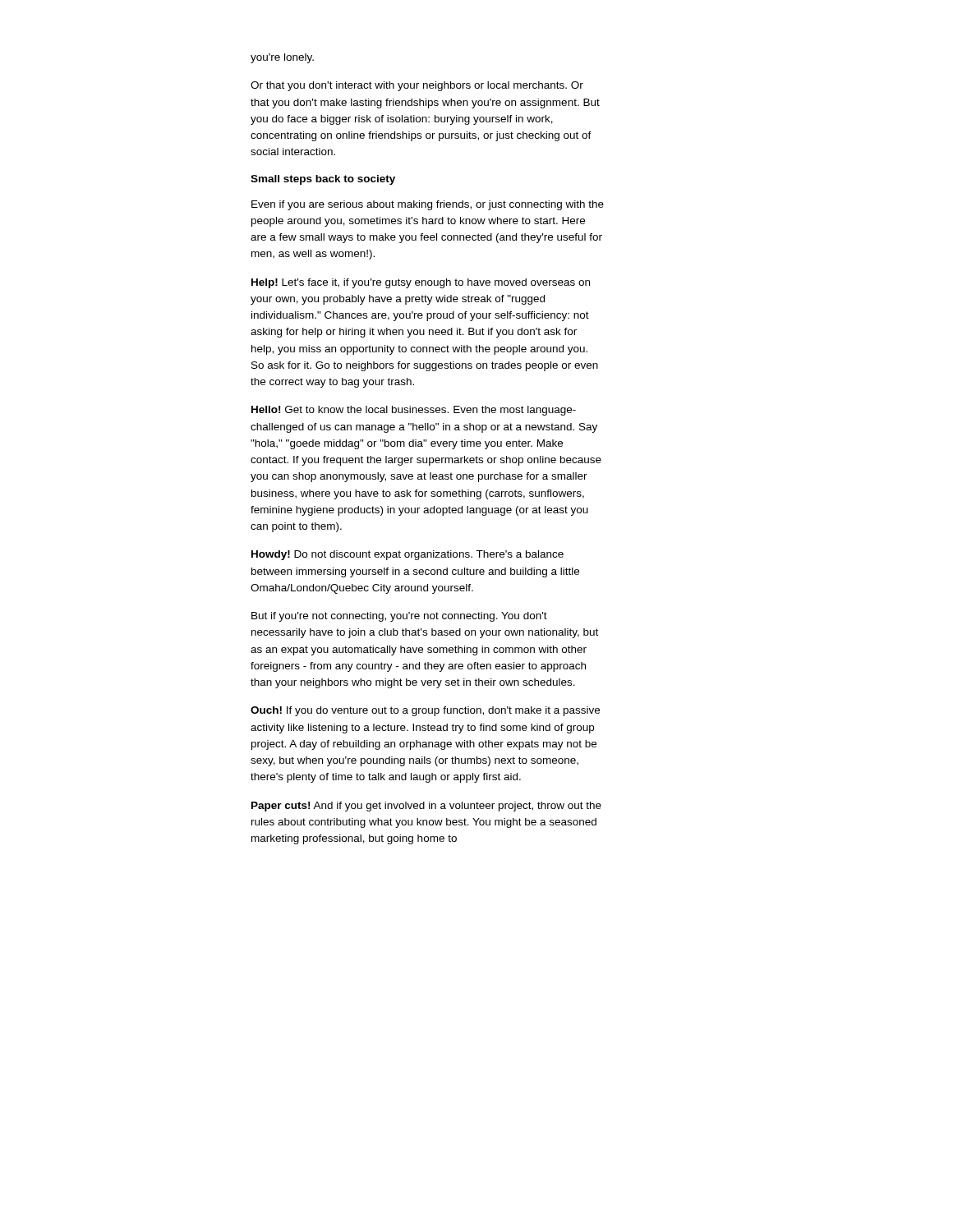The image size is (953, 1232).
Task: Where is the passage that starts "But if you're not connecting, you're not connecting."?
Action: tap(424, 649)
